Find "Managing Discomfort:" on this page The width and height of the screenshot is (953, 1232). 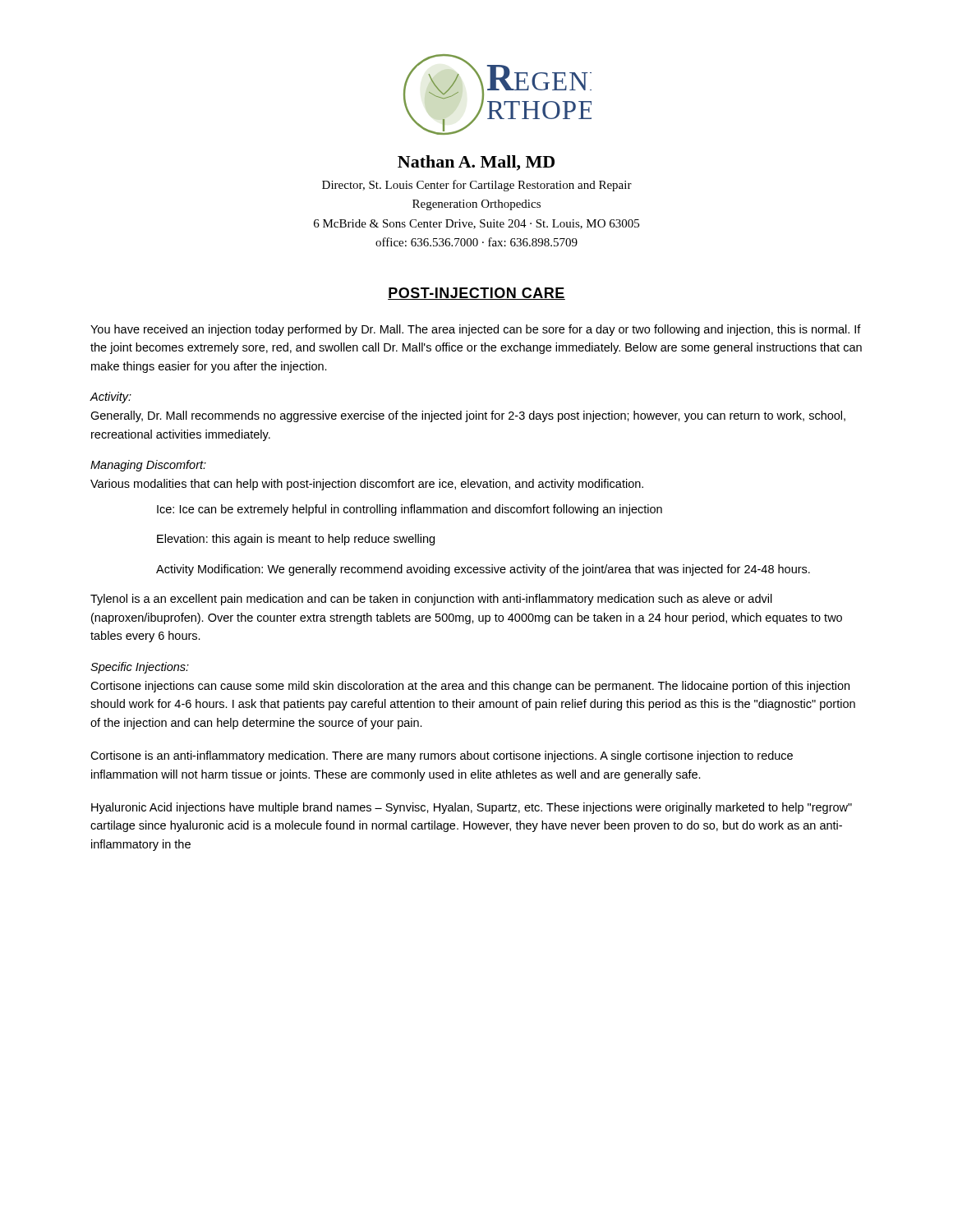[x=148, y=465]
